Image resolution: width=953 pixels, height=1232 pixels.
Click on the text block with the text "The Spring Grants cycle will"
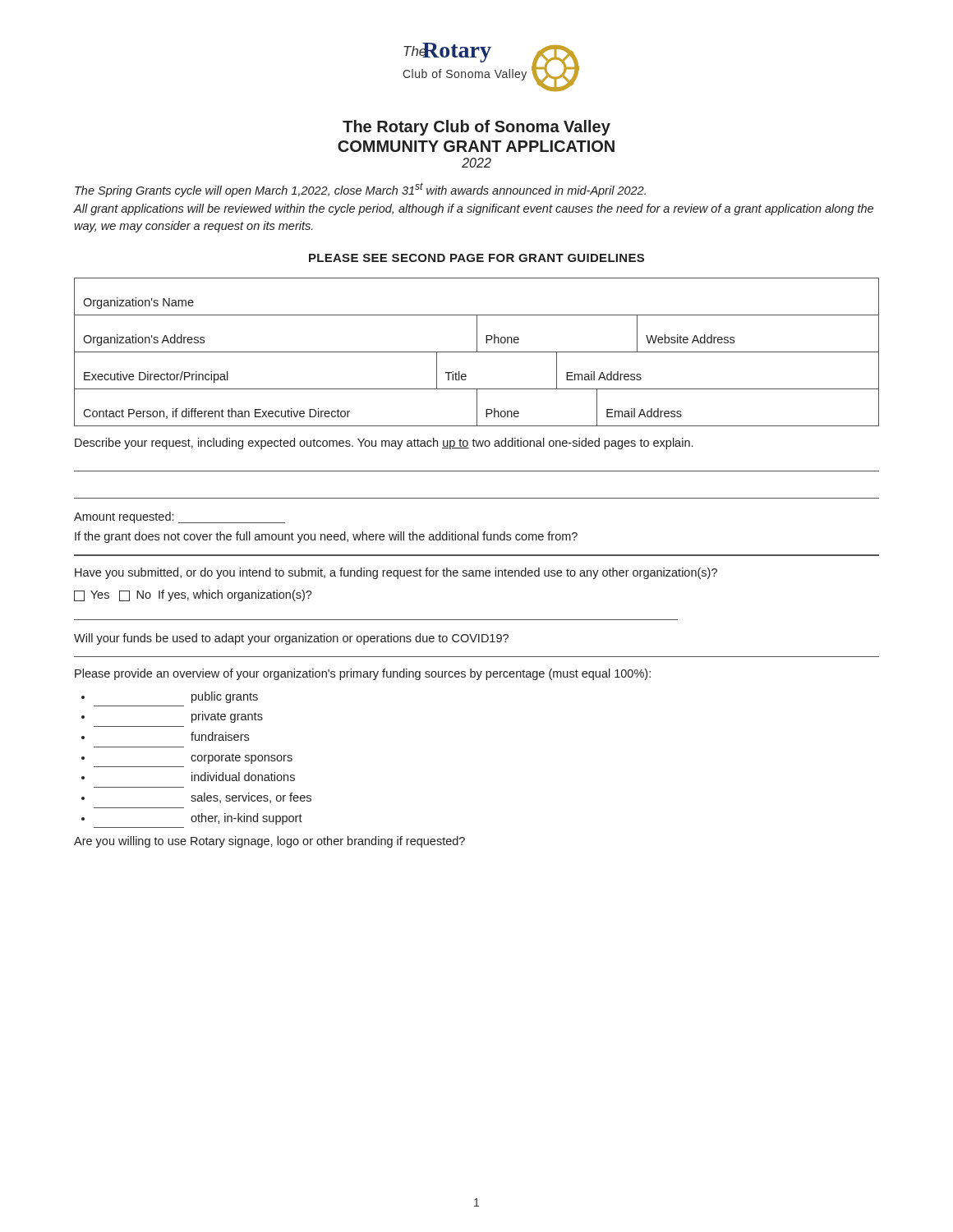(x=474, y=207)
